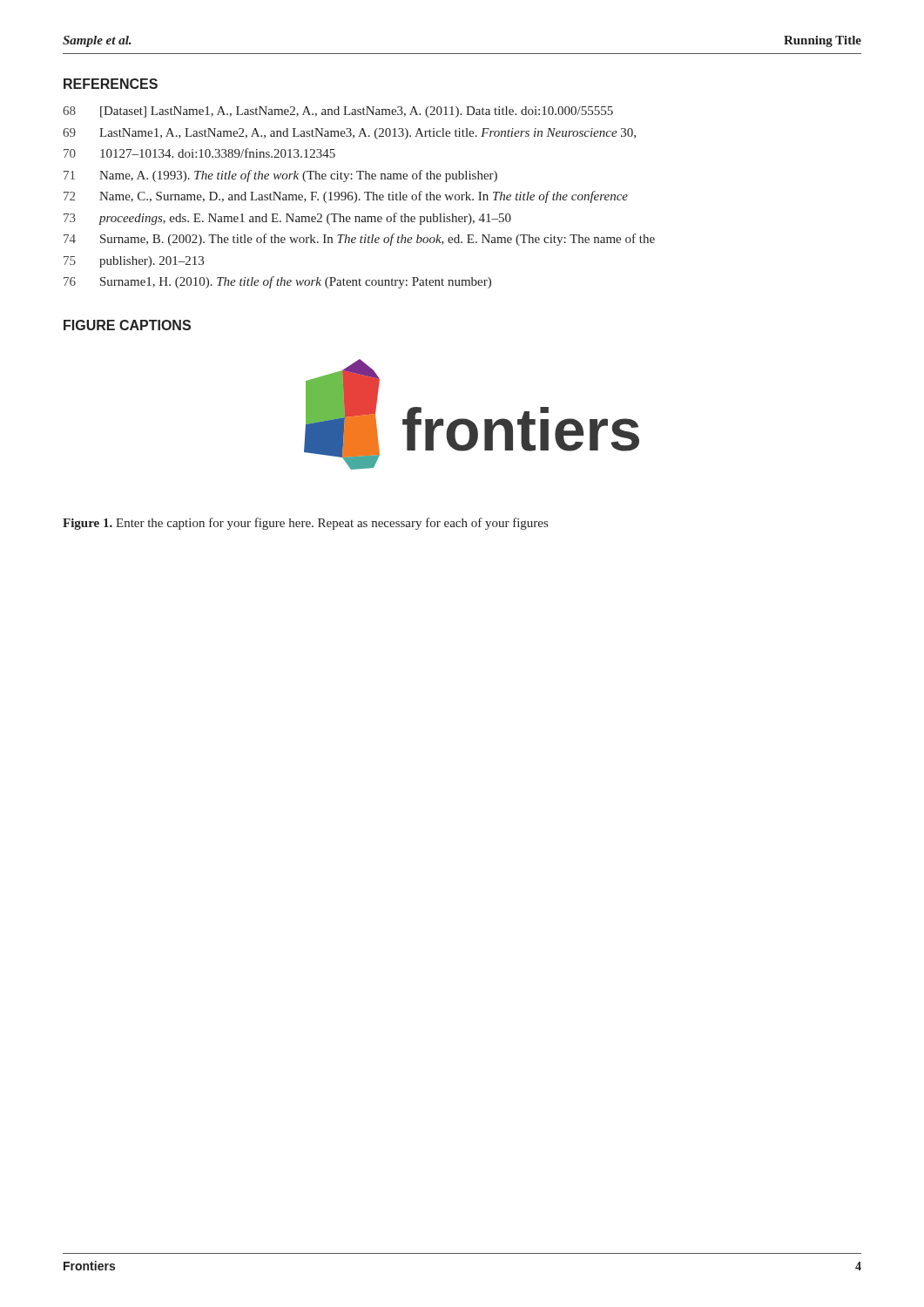
Task: Select the logo
Action: click(x=462, y=426)
